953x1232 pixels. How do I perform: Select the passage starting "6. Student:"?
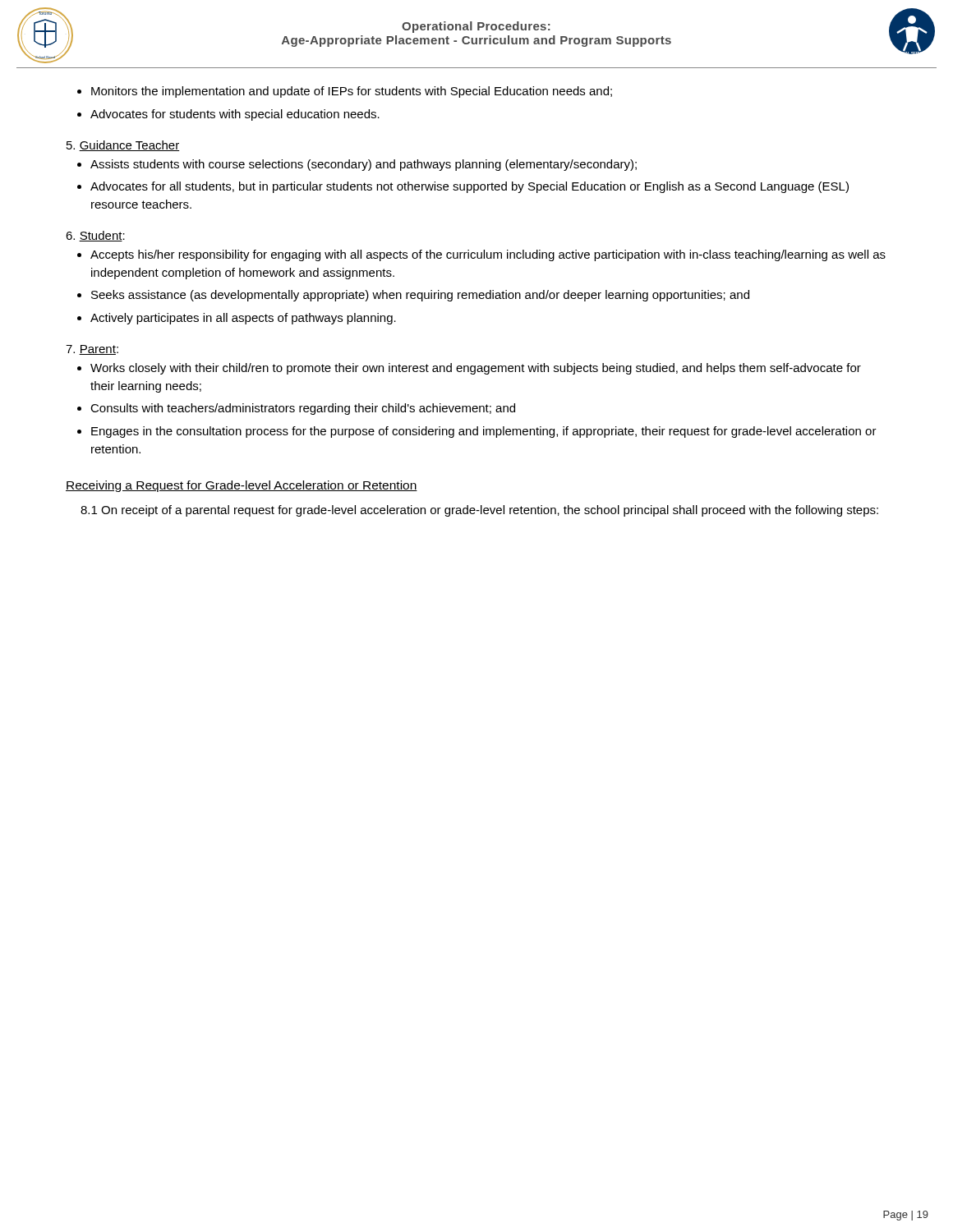pos(96,235)
